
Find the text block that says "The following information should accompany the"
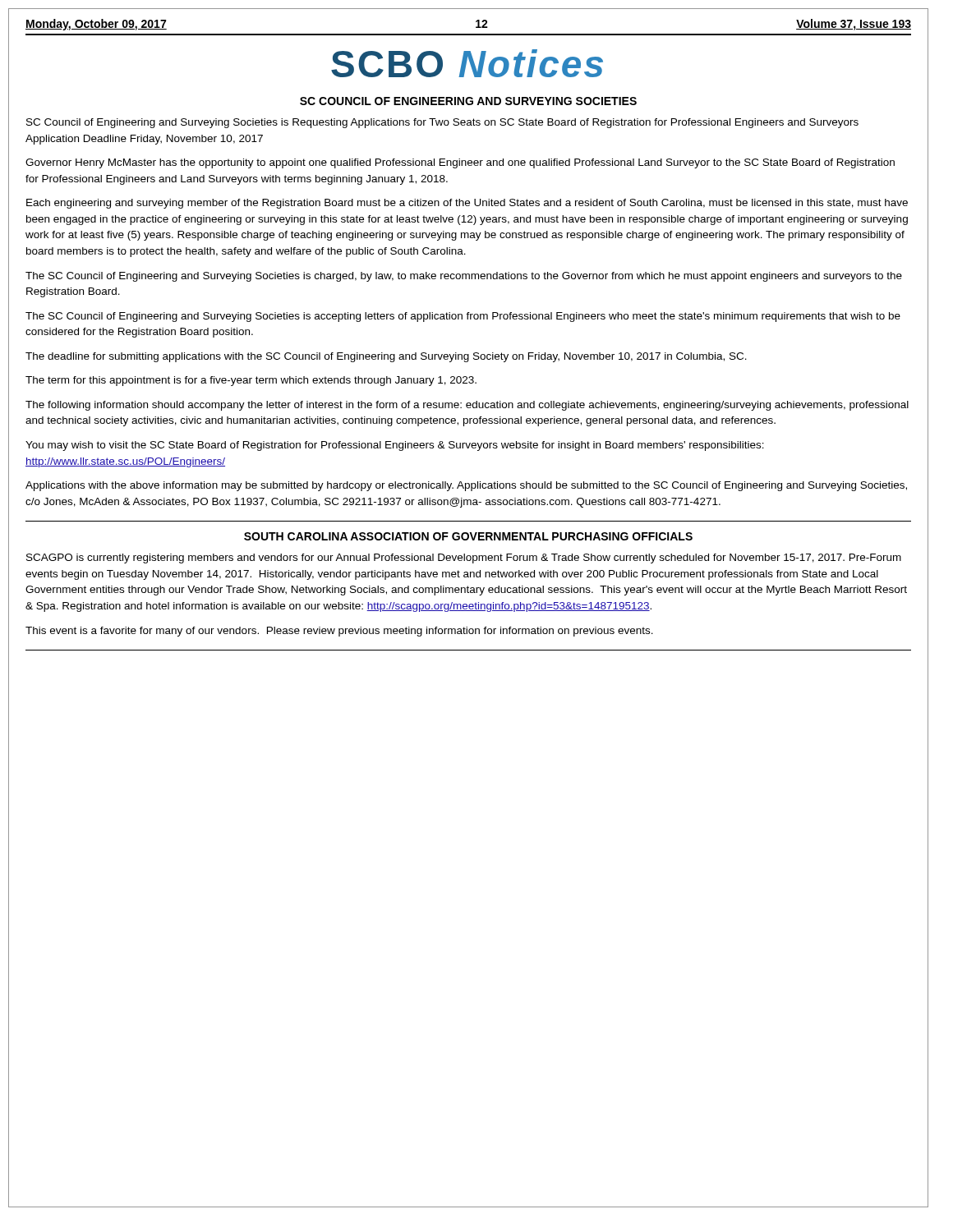click(467, 412)
